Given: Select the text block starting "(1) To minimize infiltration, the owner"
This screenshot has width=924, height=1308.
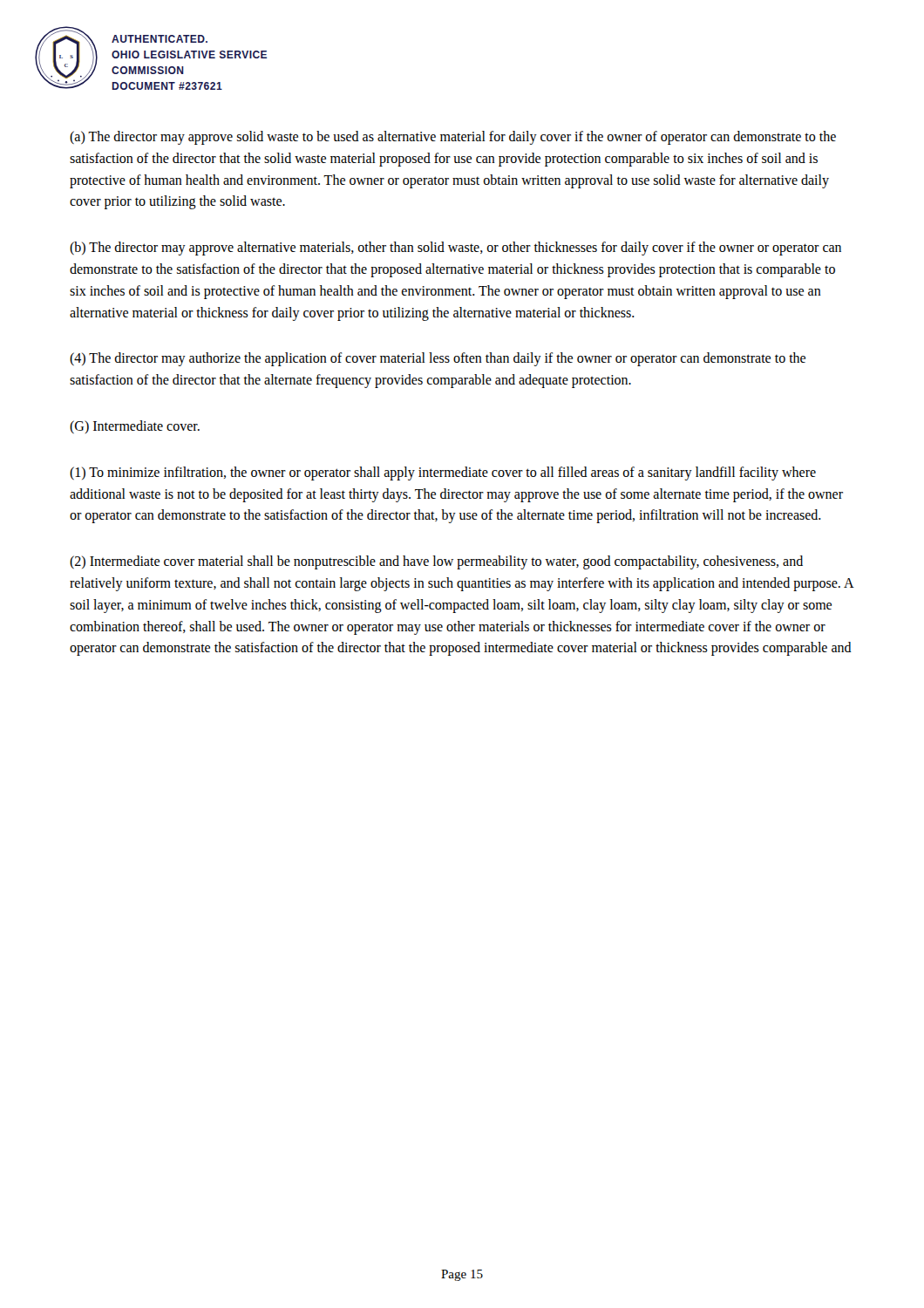Looking at the screenshot, I should click(x=456, y=494).
